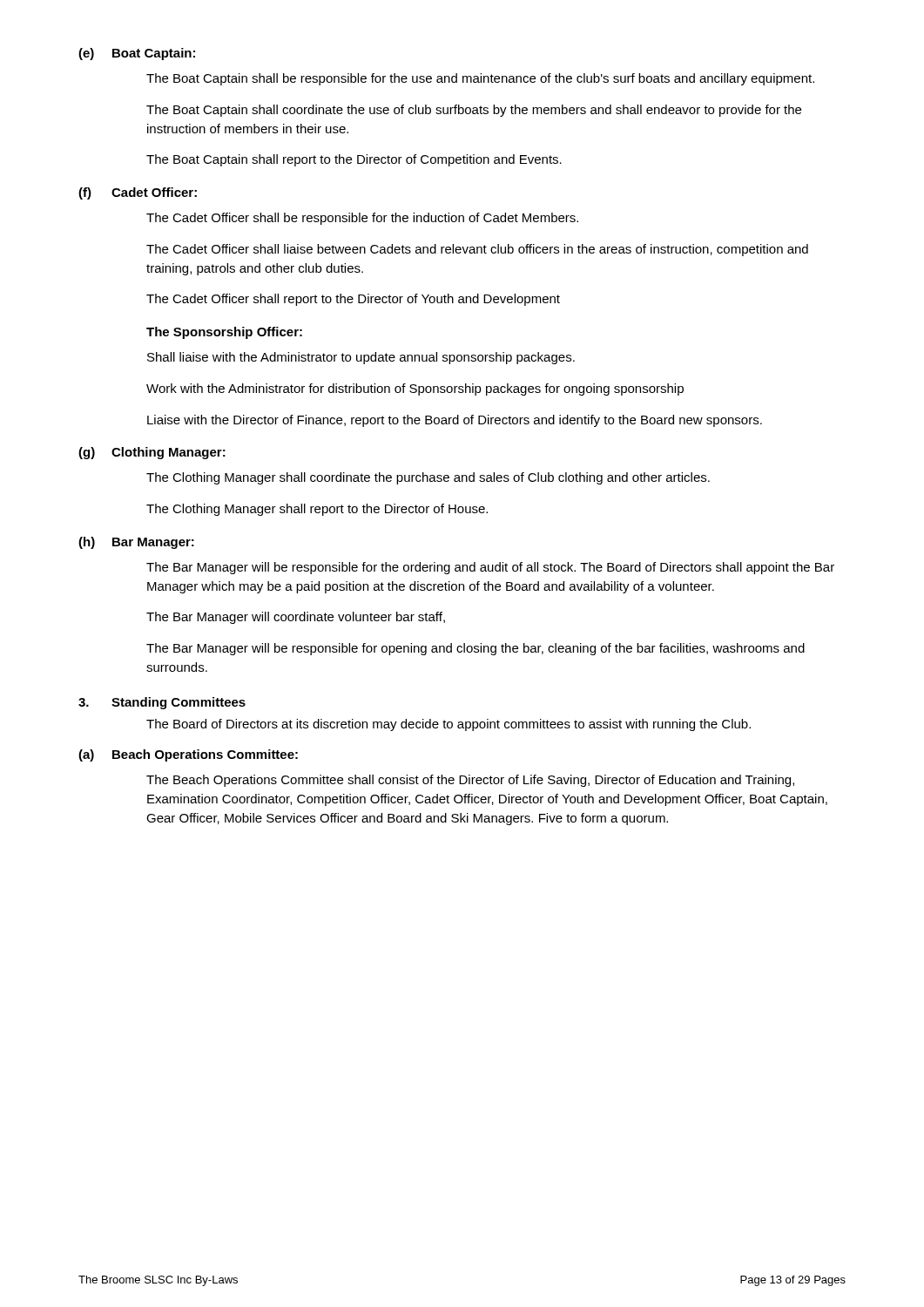The image size is (924, 1307).
Task: Click on the section header that reads "3. Standing Committees"
Action: tap(162, 701)
